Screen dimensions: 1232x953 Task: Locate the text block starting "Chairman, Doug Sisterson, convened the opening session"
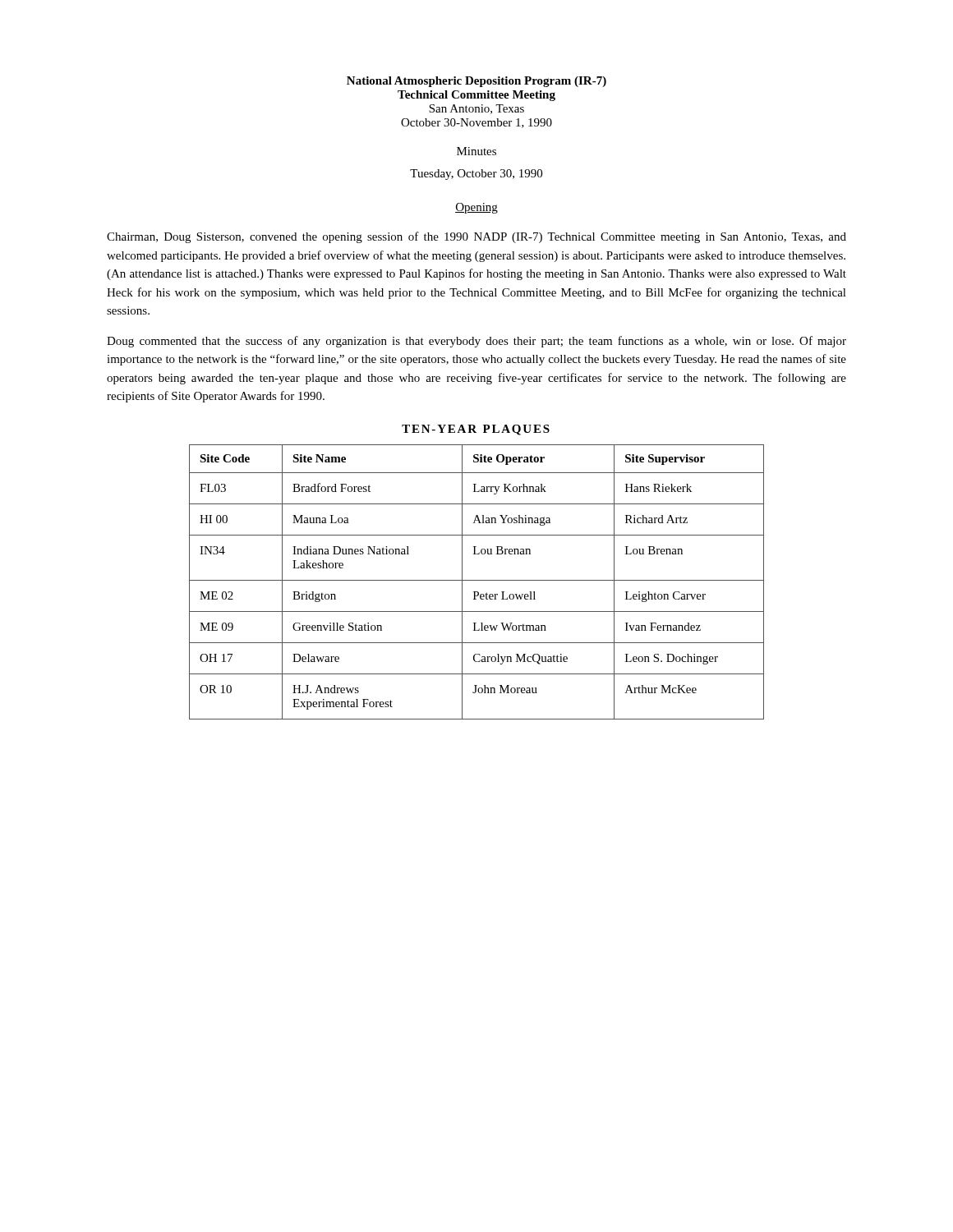[476, 274]
